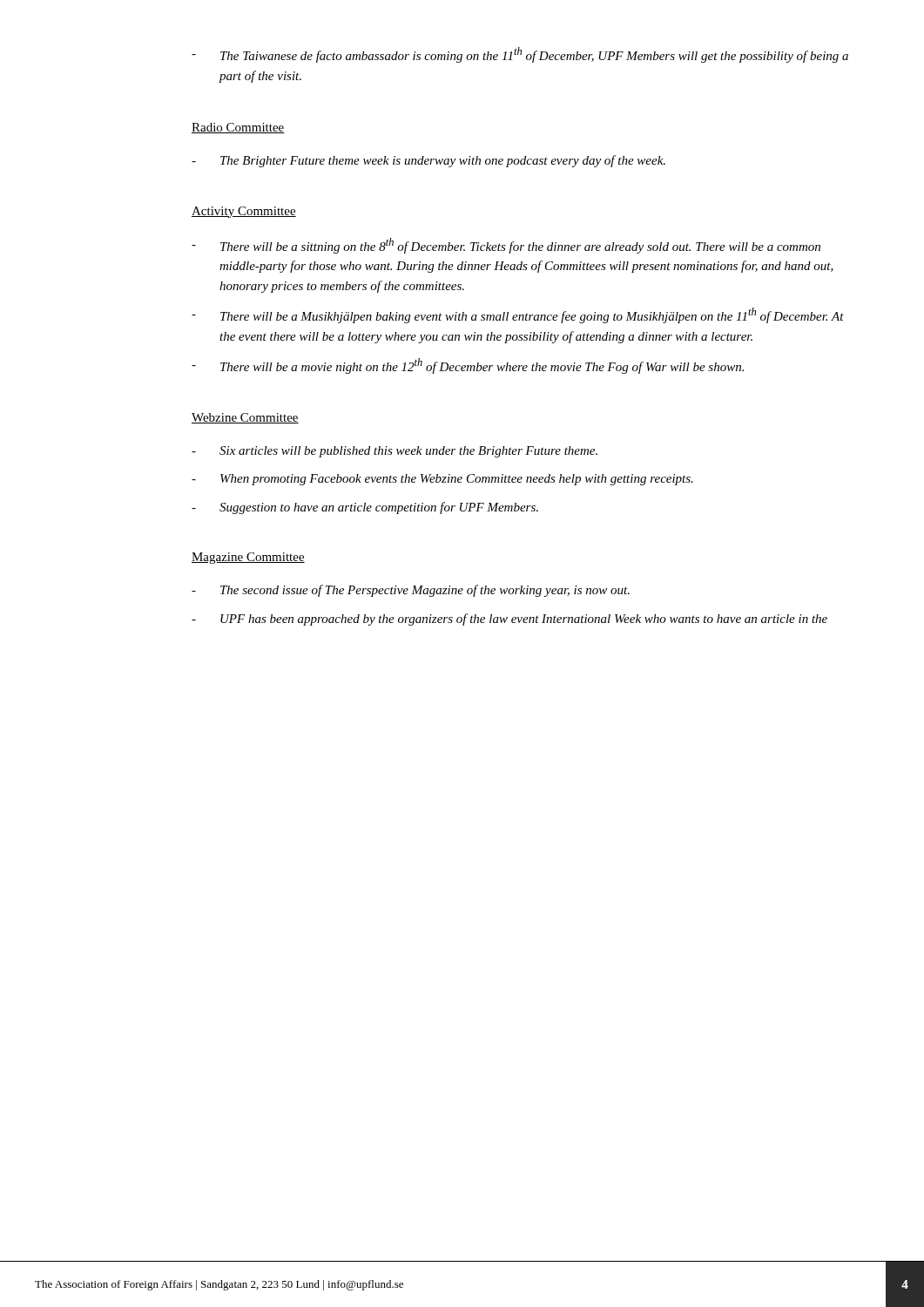Select the section header that reads "Magazine Committee"
Image resolution: width=924 pixels, height=1307 pixels.
[248, 557]
